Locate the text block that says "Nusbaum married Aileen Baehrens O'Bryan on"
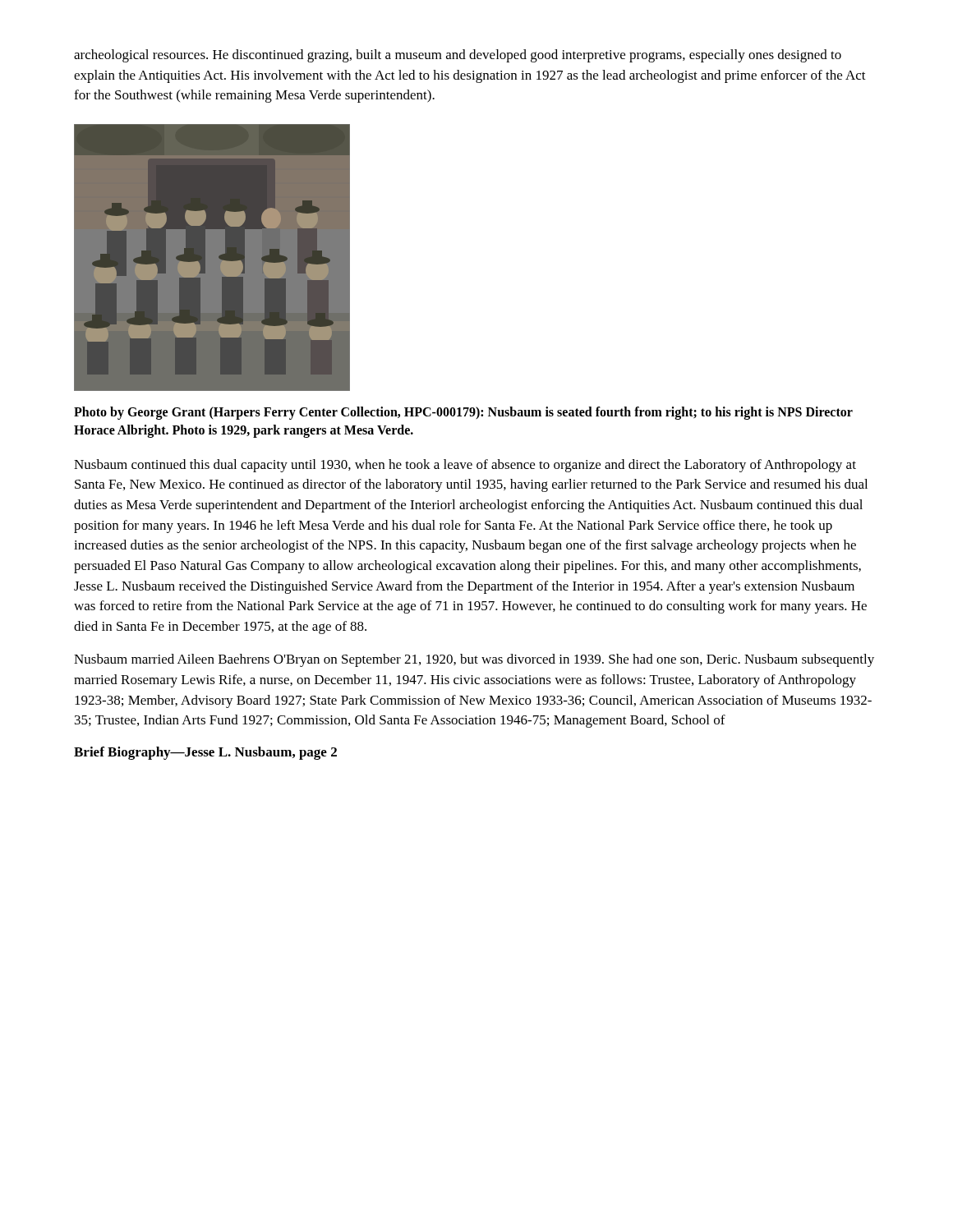 click(474, 690)
